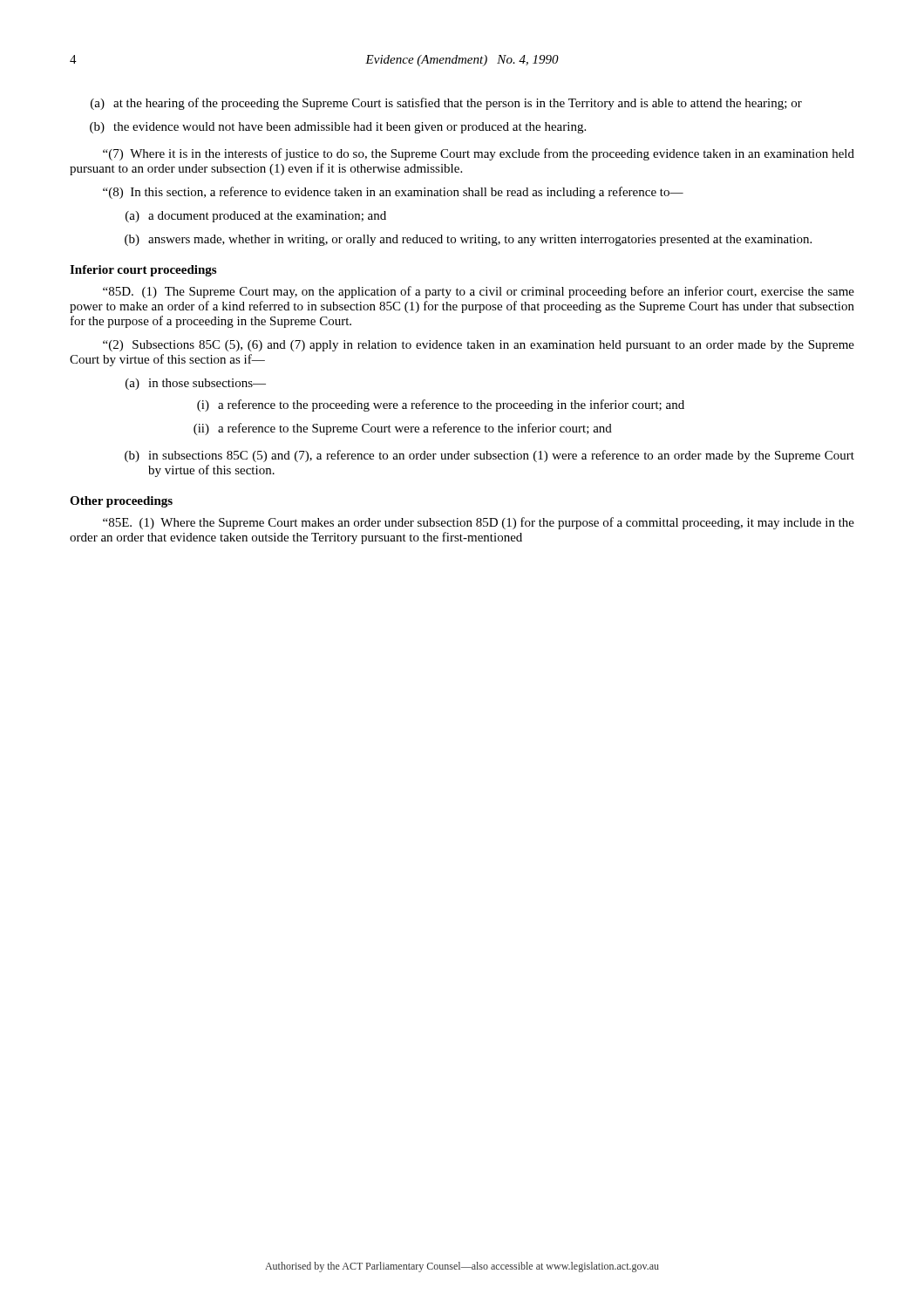Viewport: 924px width, 1308px height.
Task: Navigate to the text starting "“(2) Subsections 85C (5),"
Action: tap(462, 352)
